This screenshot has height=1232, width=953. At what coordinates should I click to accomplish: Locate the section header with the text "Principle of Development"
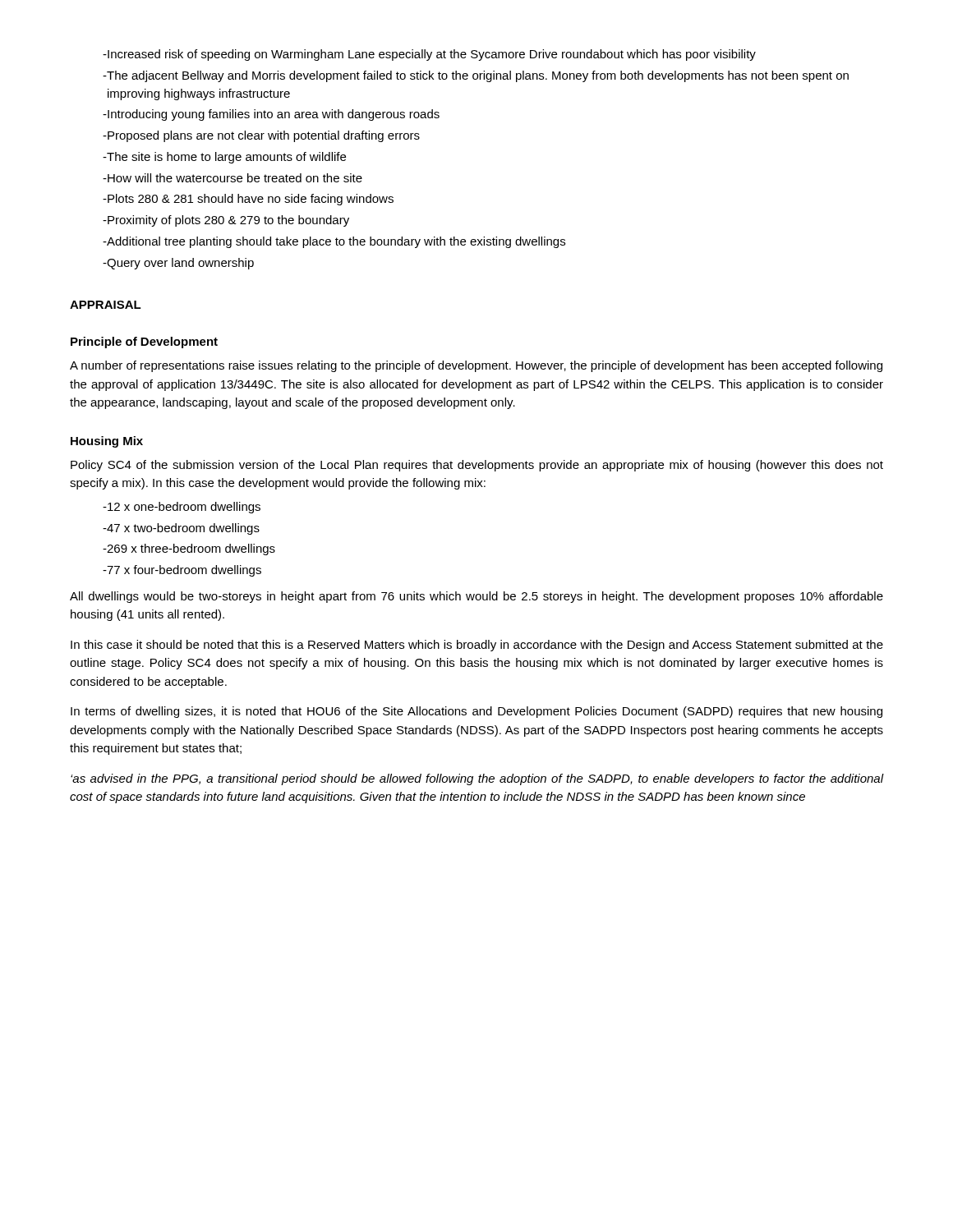144,341
